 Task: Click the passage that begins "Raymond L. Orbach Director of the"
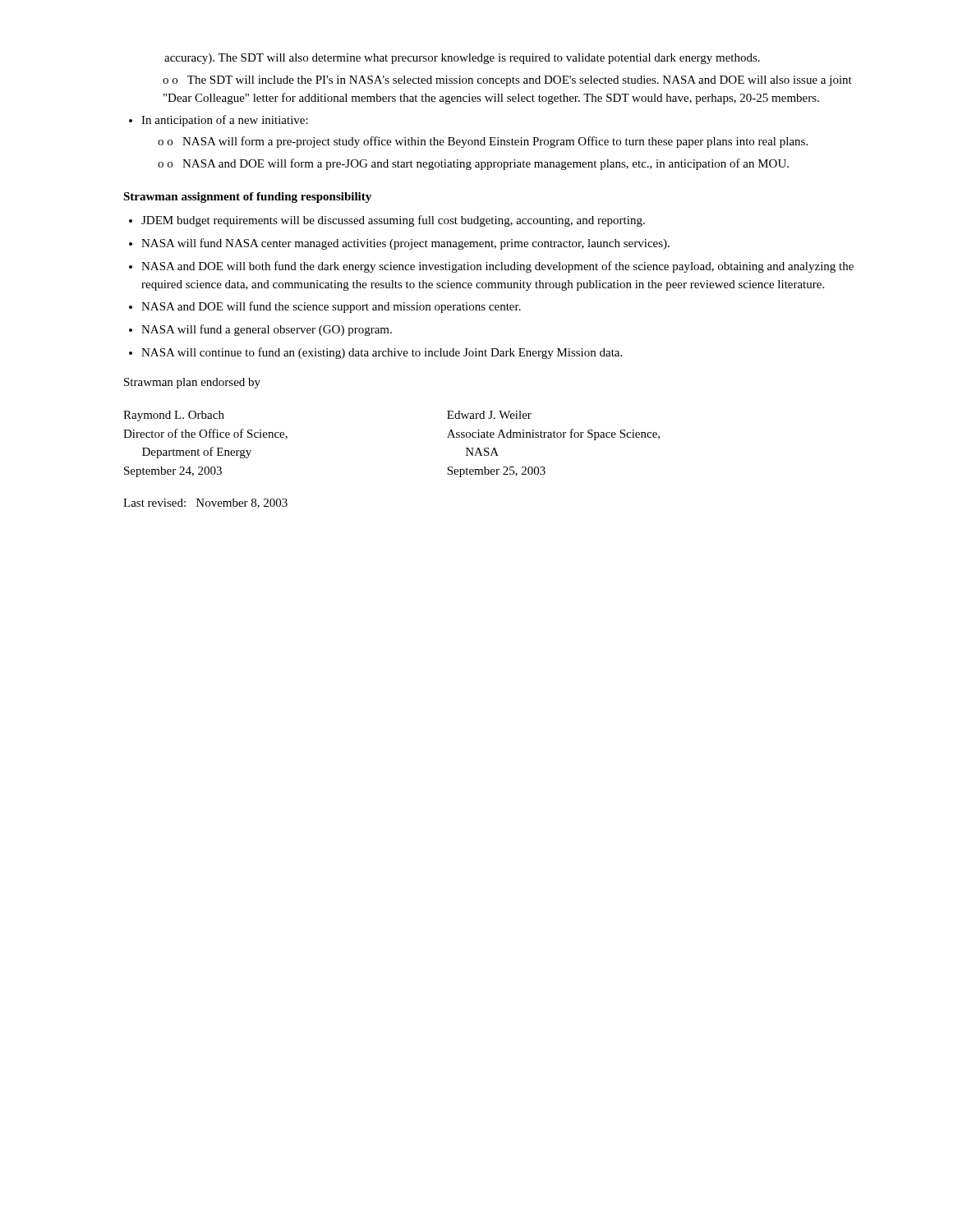pos(466,443)
